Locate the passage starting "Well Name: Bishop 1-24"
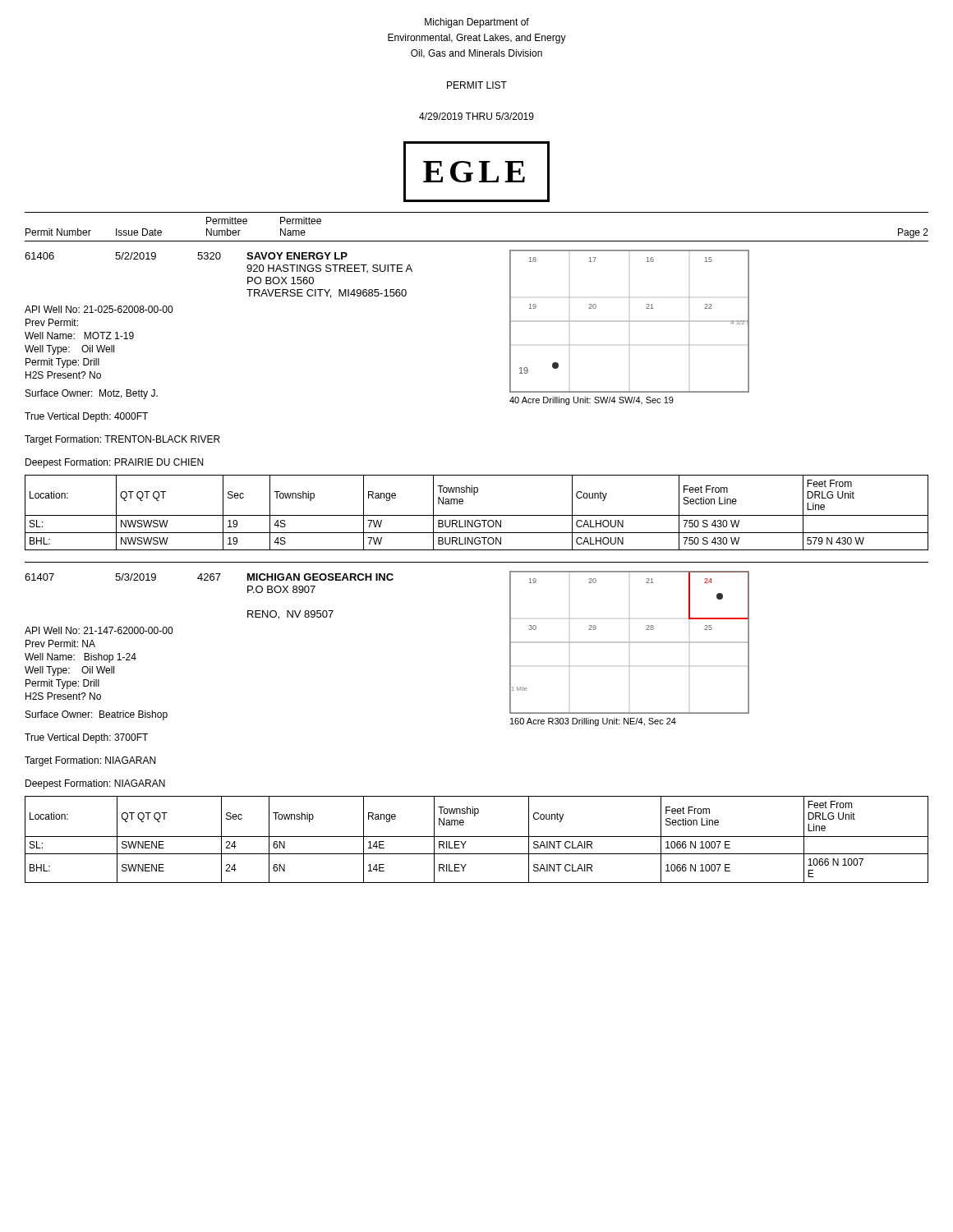Screen dimensions: 1232x953 [80, 657]
